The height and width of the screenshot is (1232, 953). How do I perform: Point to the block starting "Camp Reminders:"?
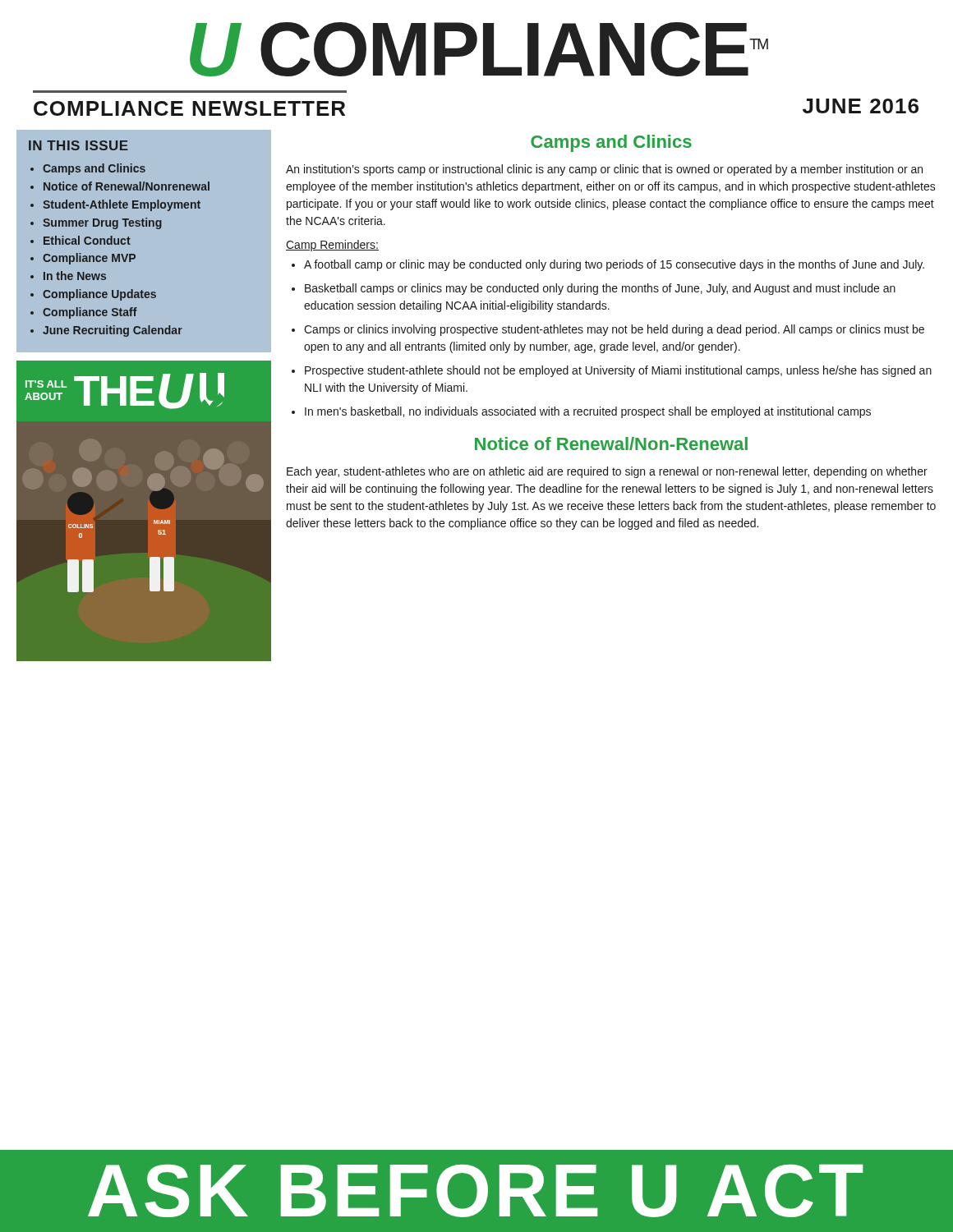pos(332,245)
